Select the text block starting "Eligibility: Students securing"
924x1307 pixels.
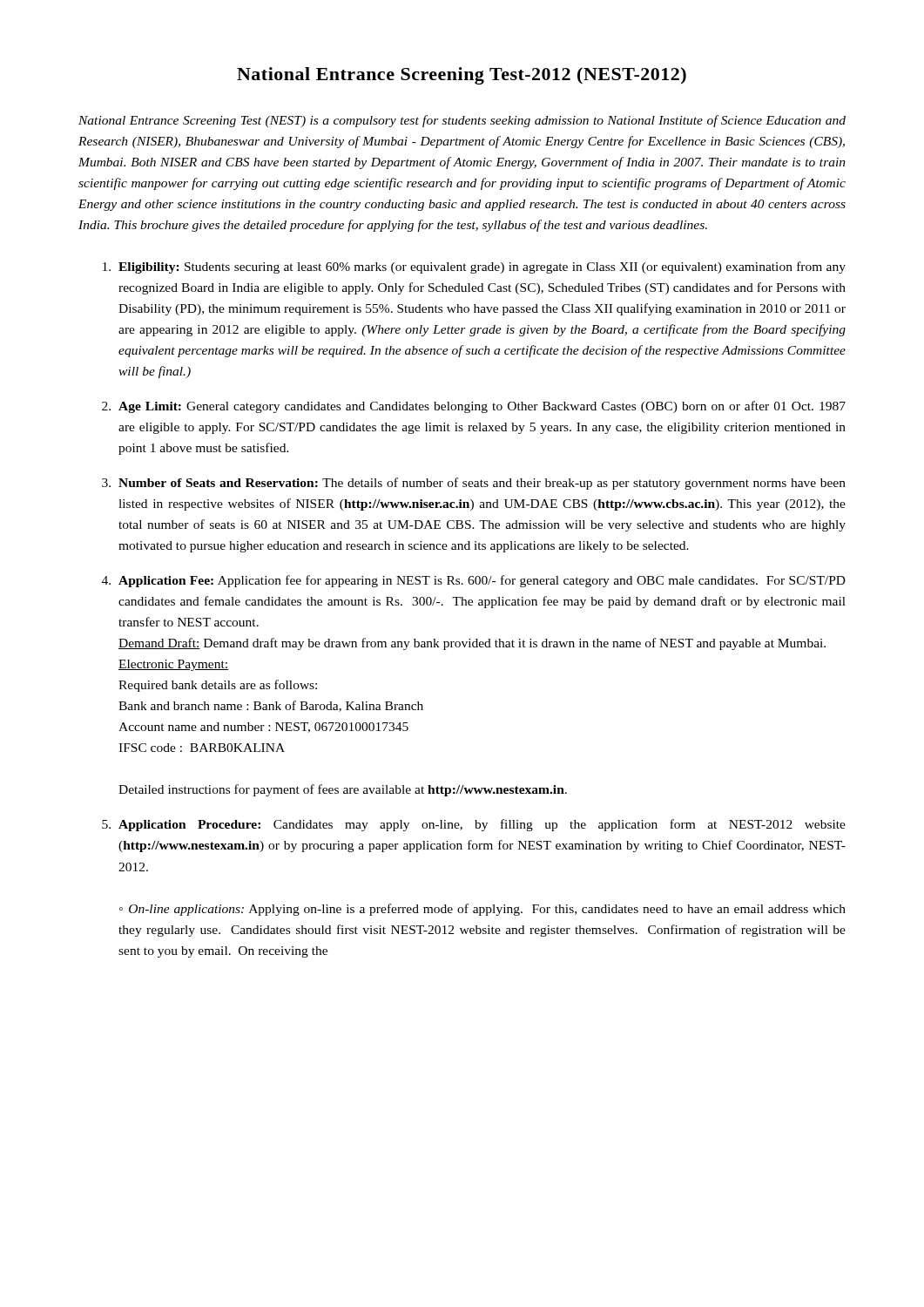pyautogui.click(x=462, y=319)
